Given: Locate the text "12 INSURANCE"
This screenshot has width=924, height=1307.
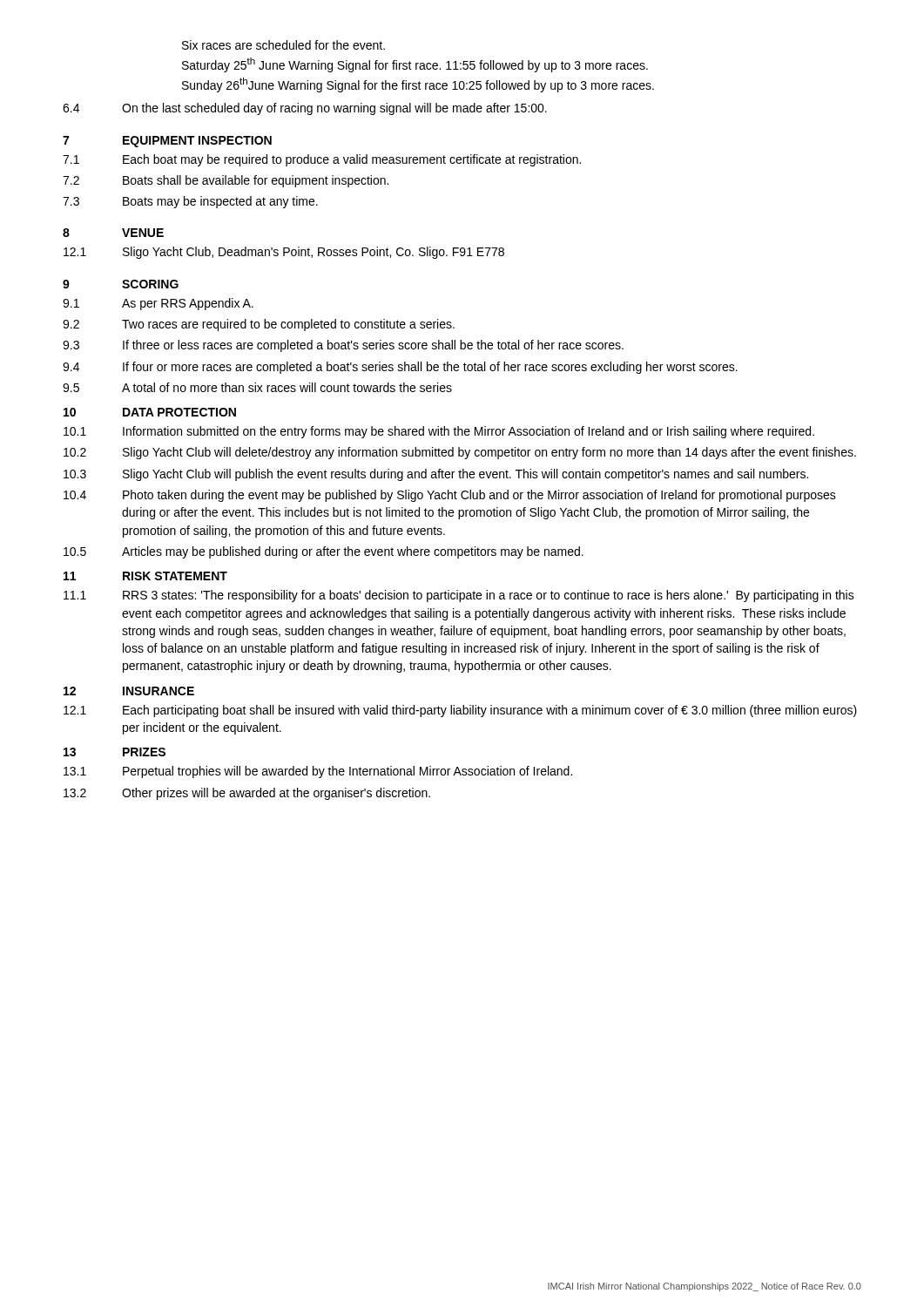Looking at the screenshot, I should (x=129, y=691).
